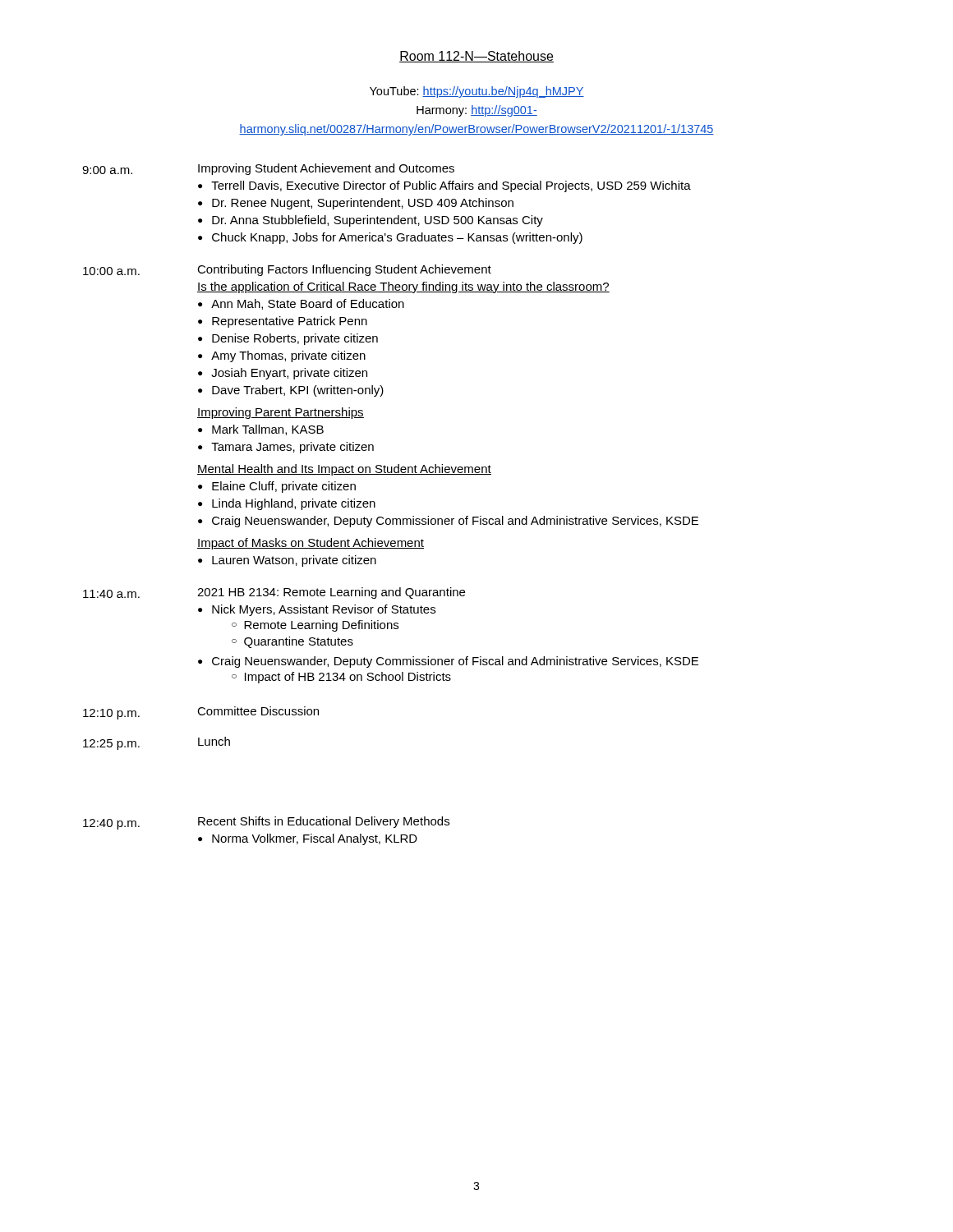953x1232 pixels.
Task: Navigate to the text block starting "Mark Tallman, KASB Tamara James, private"
Action: coord(261,430)
